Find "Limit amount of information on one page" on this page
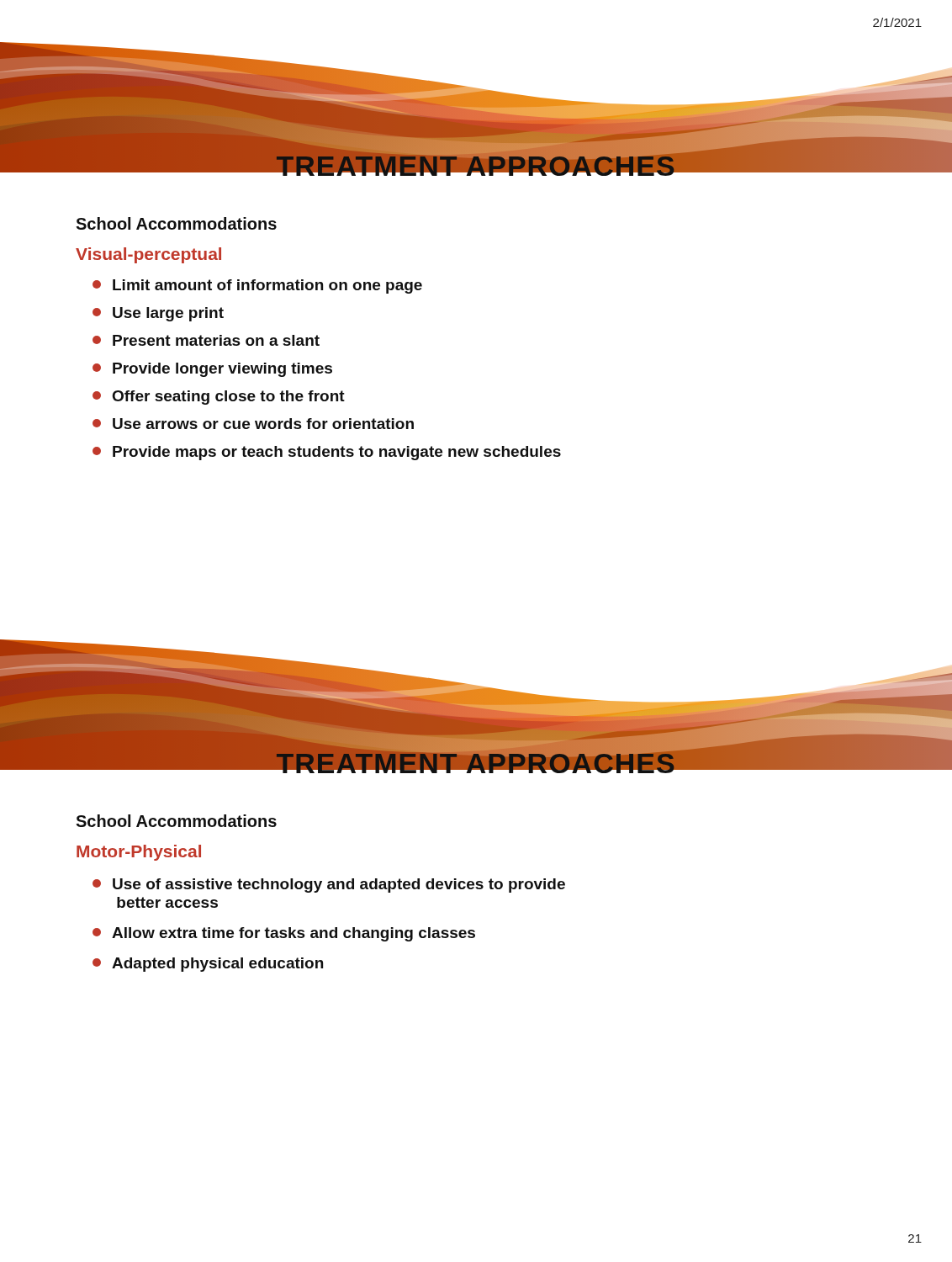 tap(258, 285)
